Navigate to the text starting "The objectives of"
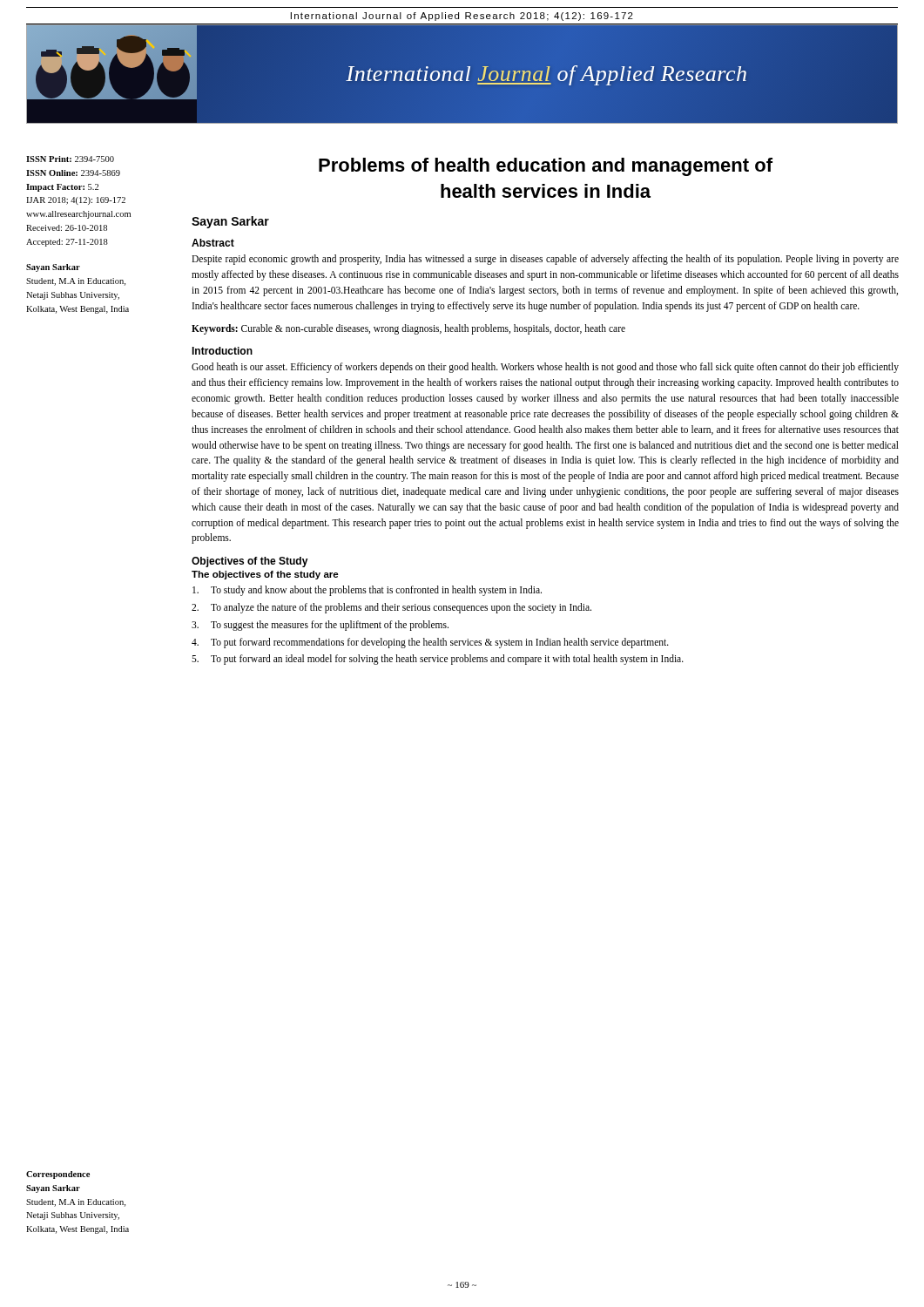924x1307 pixels. 265,574
